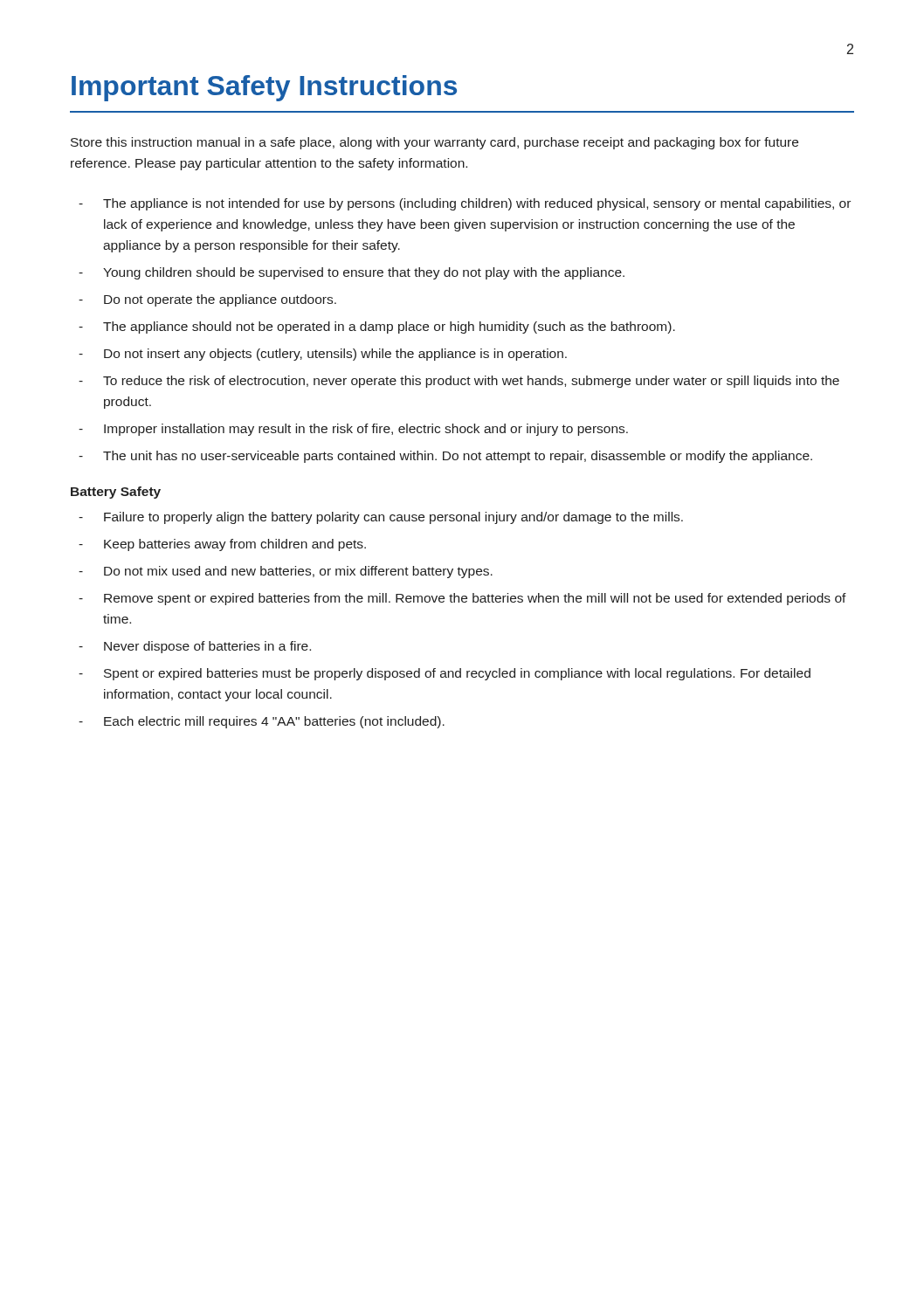Find the block on this page that starts "- The appliance is not intended for use"
The width and height of the screenshot is (924, 1310).
(466, 225)
